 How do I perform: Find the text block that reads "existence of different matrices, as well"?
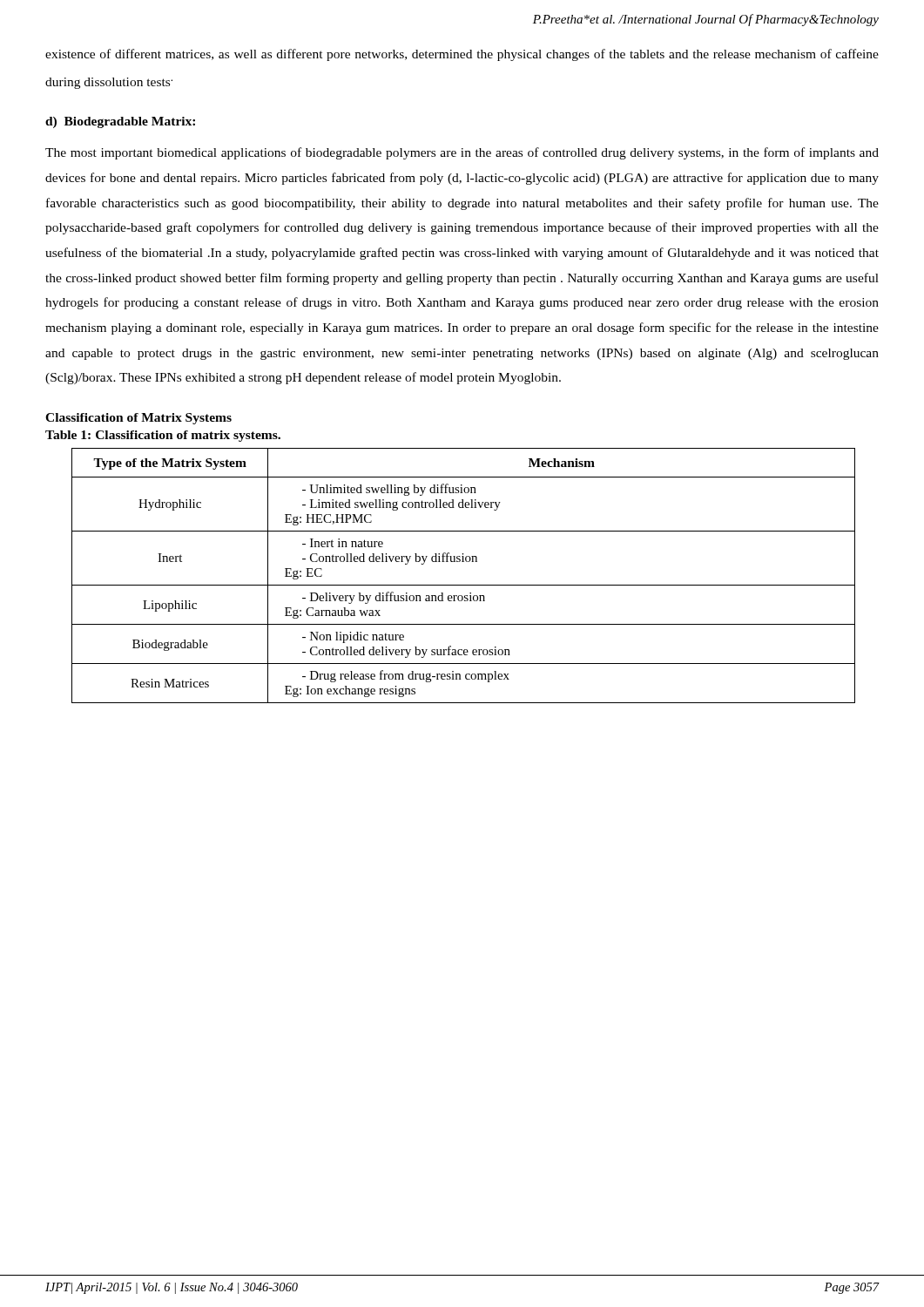point(462,67)
